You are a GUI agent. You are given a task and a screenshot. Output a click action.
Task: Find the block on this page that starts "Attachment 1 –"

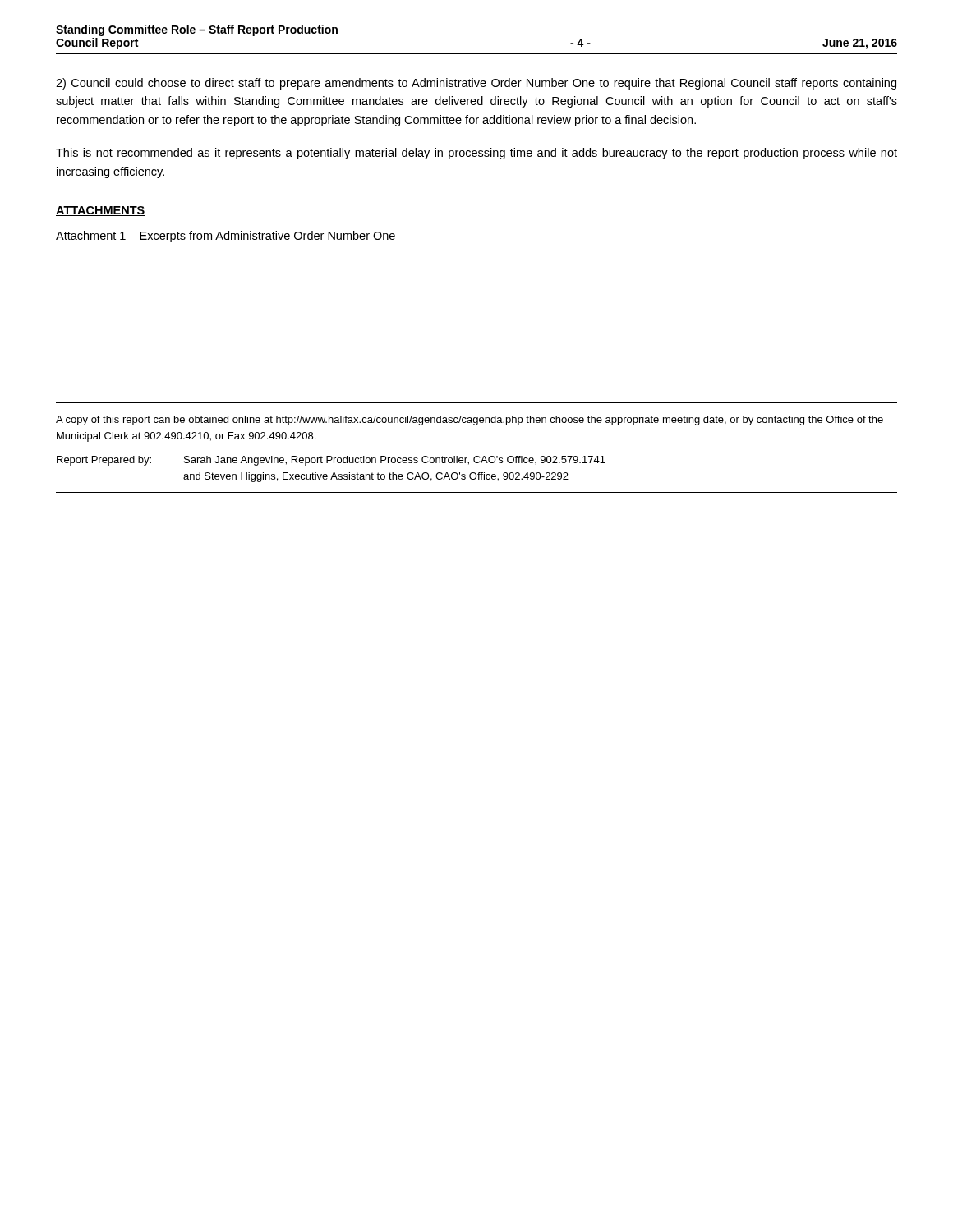click(226, 236)
